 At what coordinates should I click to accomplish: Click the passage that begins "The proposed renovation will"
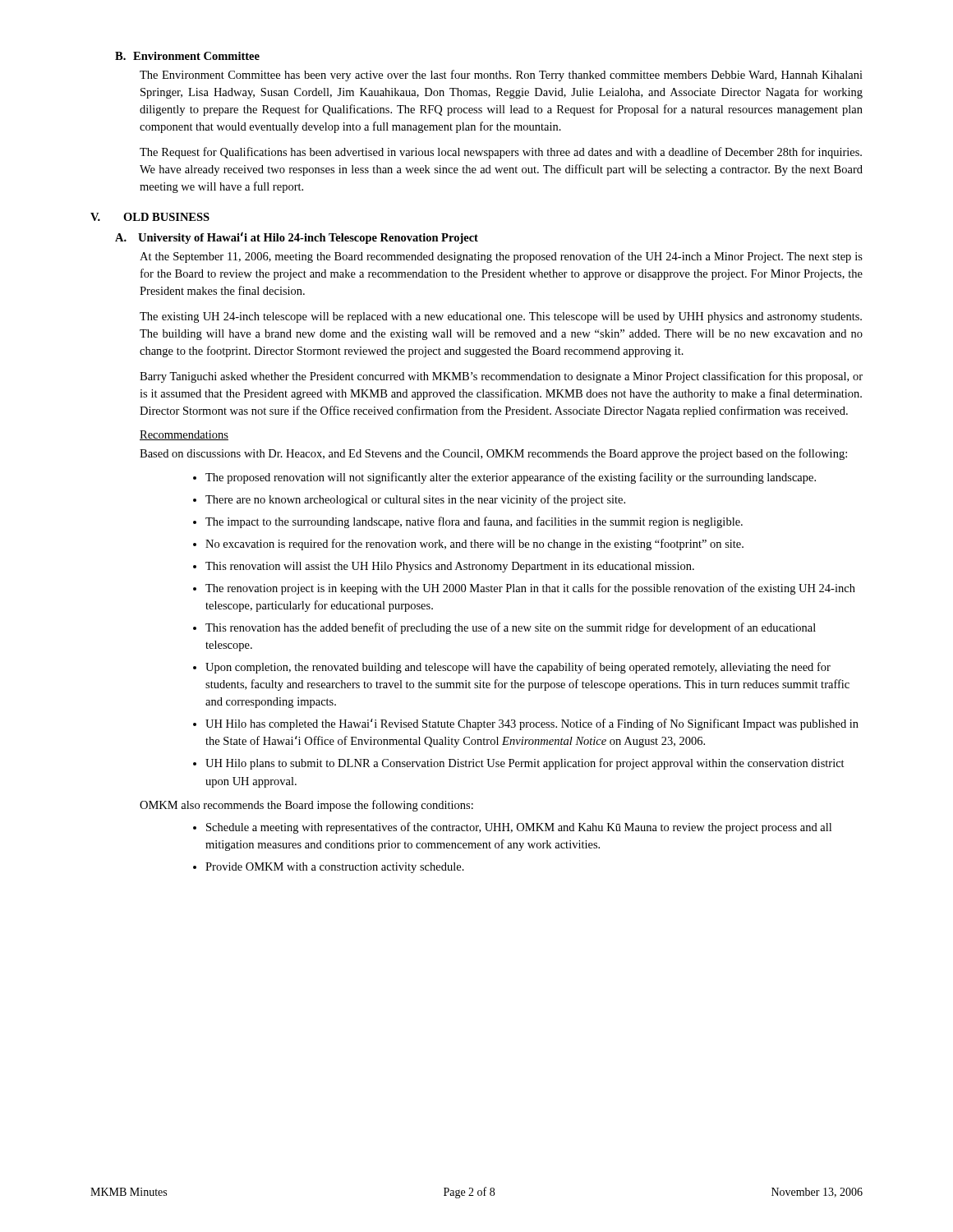pos(534,478)
